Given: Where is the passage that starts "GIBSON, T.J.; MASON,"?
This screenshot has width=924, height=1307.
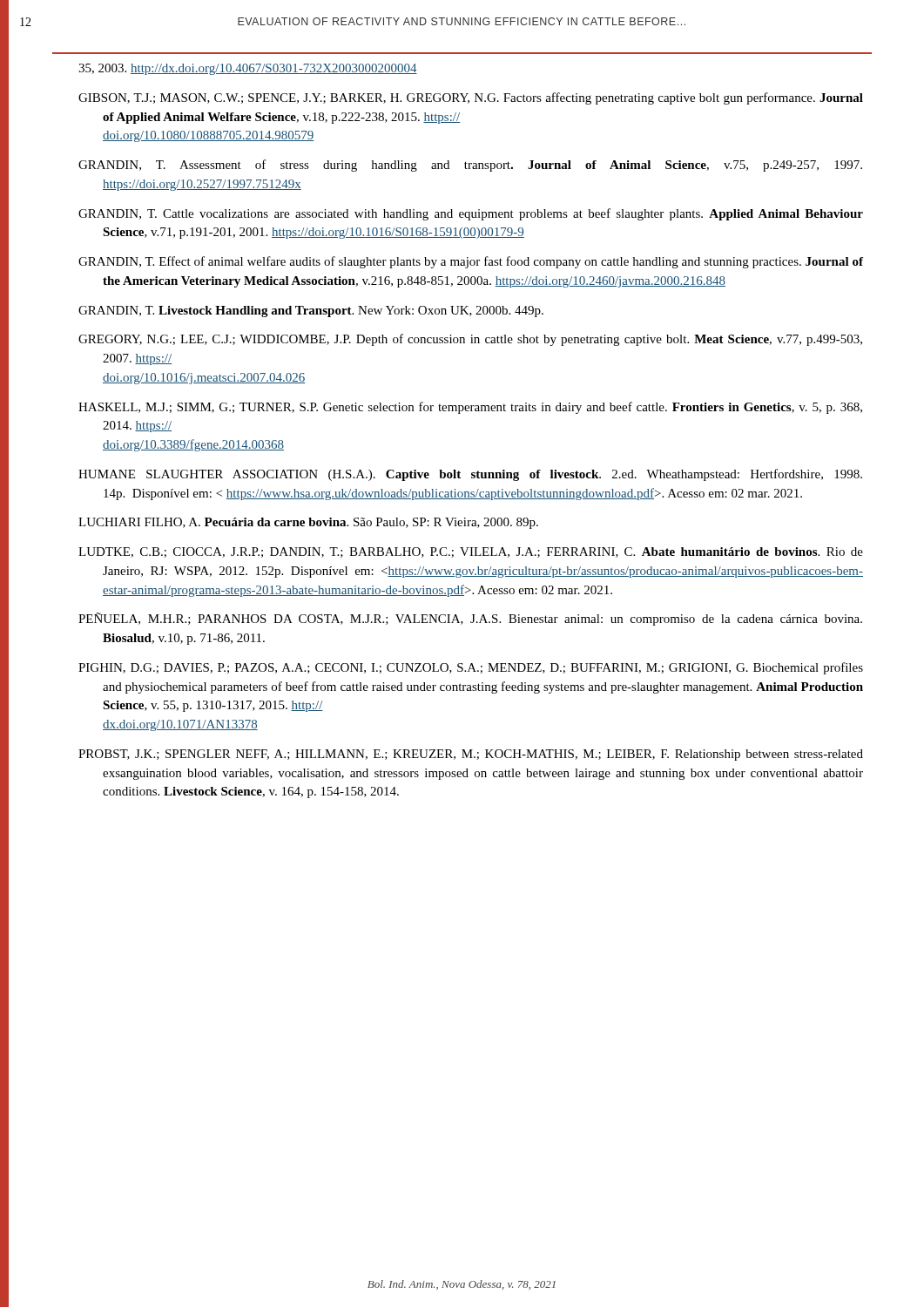Looking at the screenshot, I should click(471, 98).
